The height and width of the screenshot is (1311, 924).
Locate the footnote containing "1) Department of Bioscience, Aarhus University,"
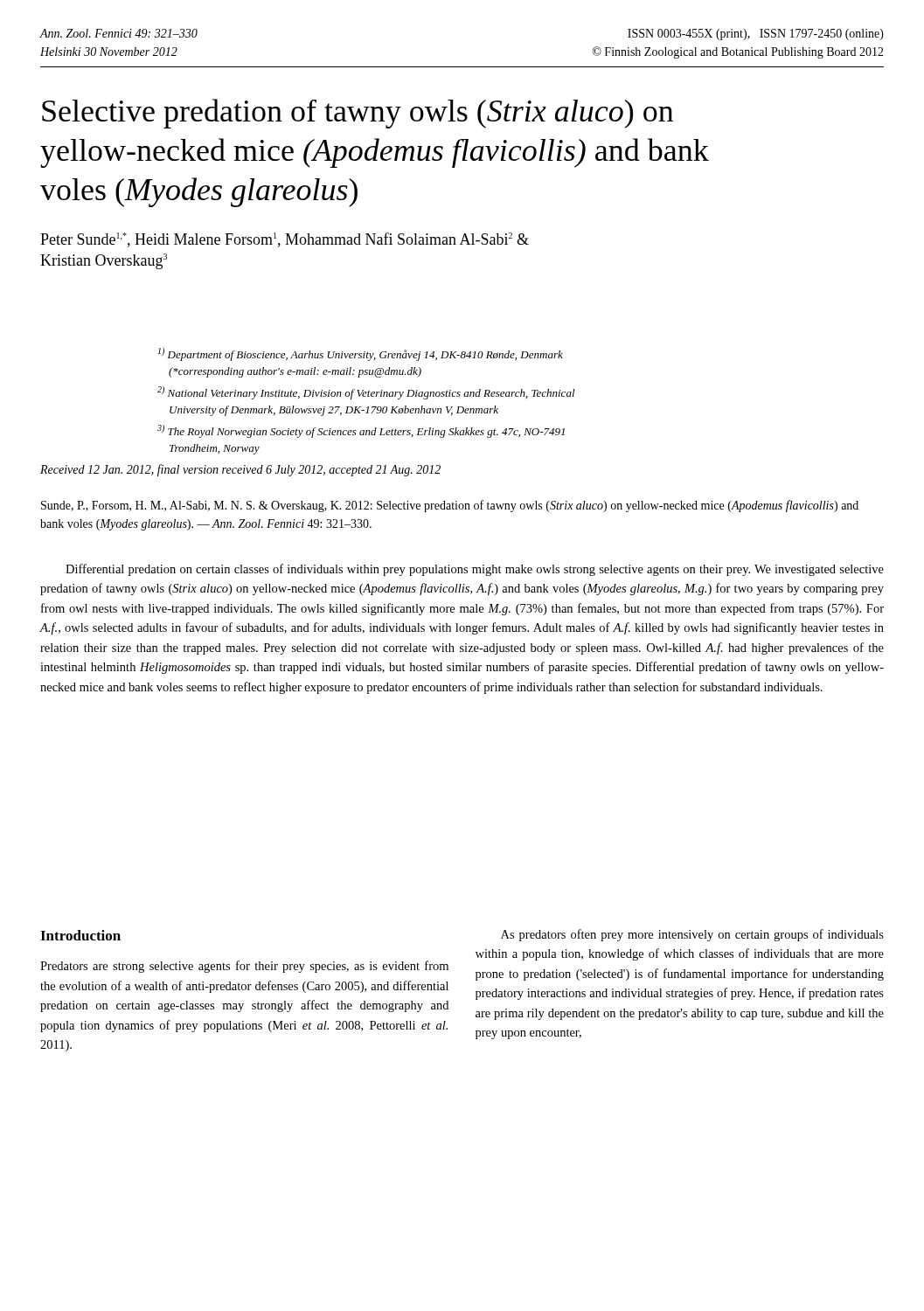coord(360,362)
